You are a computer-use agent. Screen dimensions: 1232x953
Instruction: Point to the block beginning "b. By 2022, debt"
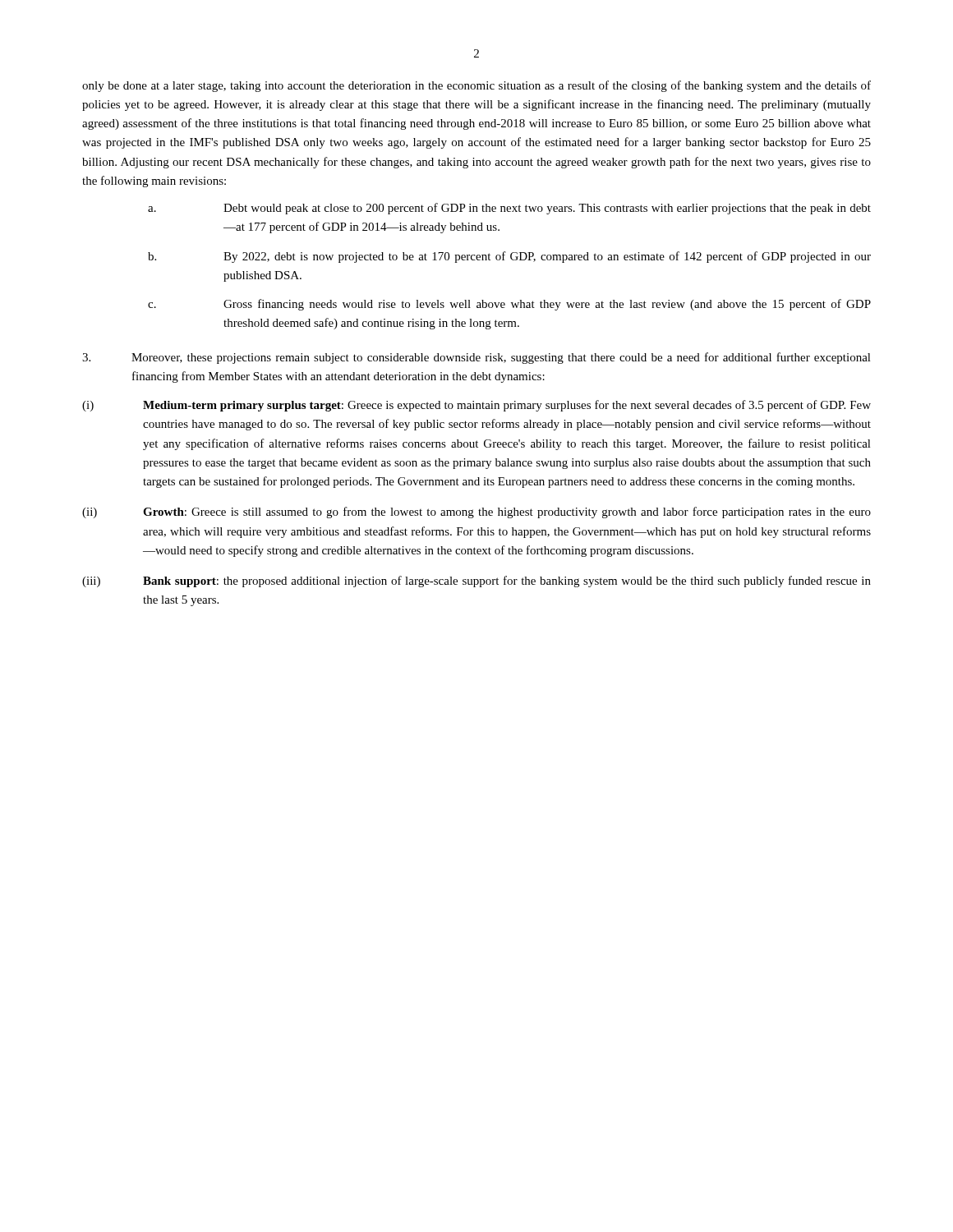(x=476, y=266)
